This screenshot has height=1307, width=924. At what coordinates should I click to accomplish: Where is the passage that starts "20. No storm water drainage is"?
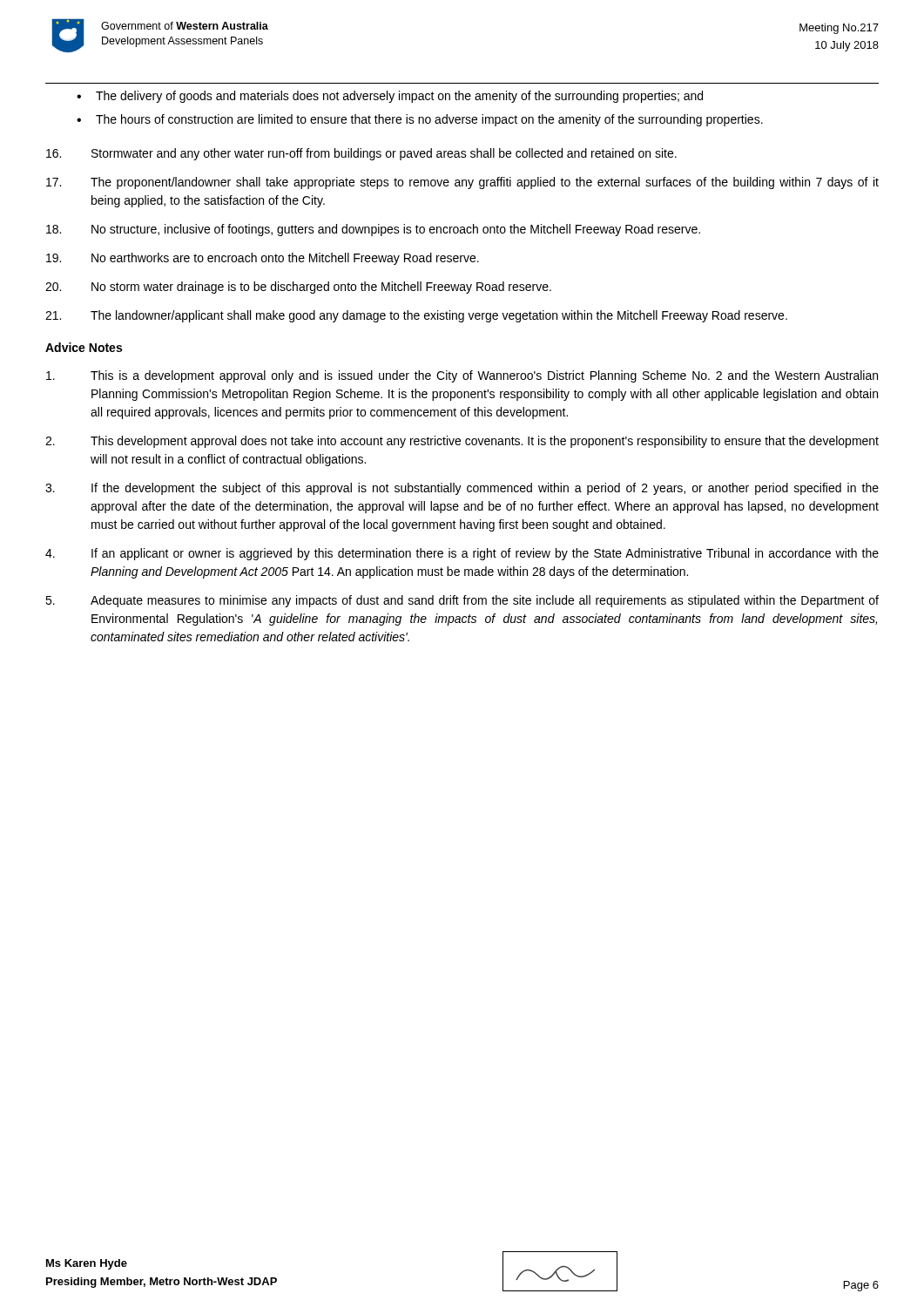coord(462,287)
